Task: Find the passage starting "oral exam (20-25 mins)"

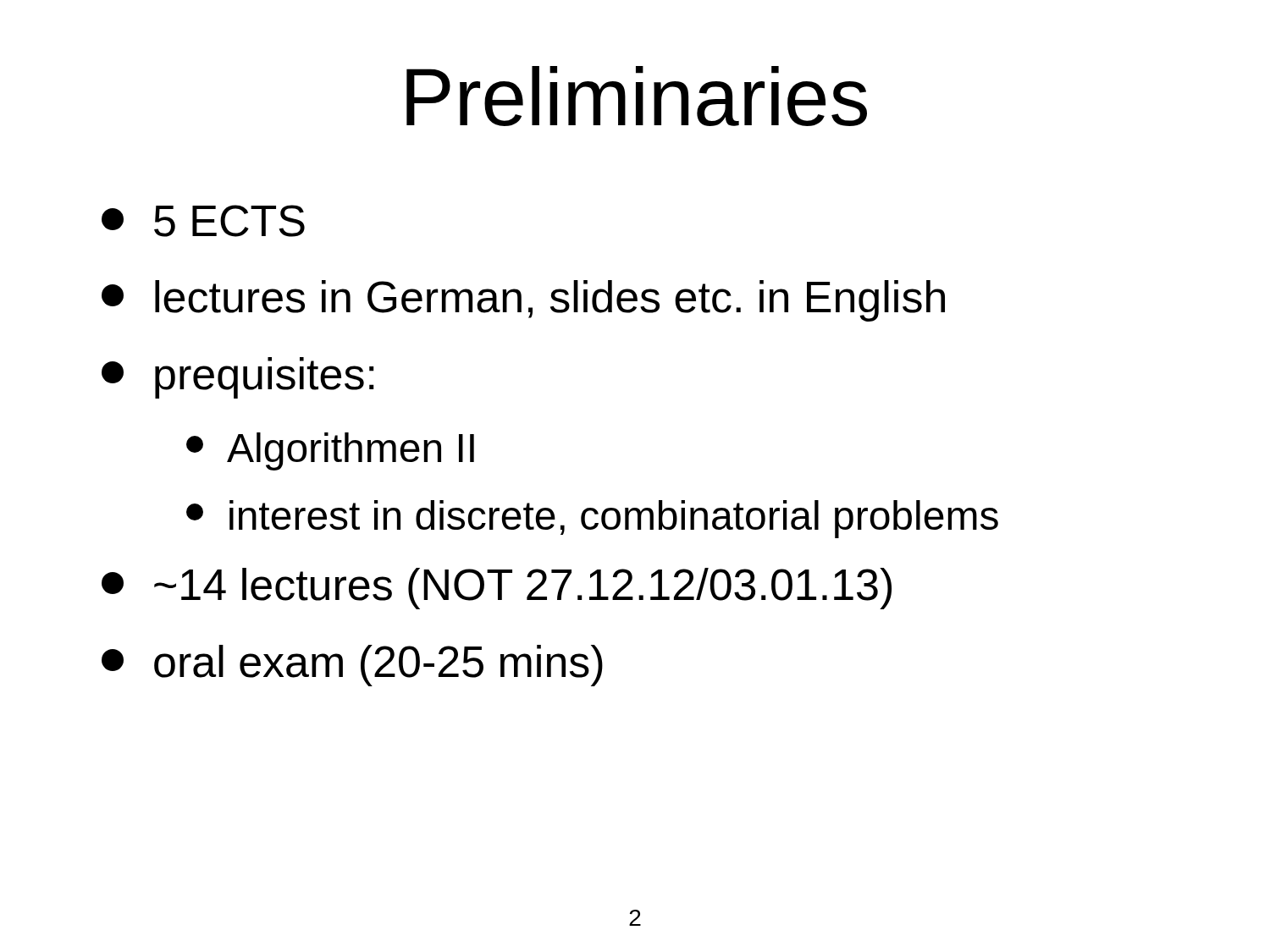Action: 353,662
